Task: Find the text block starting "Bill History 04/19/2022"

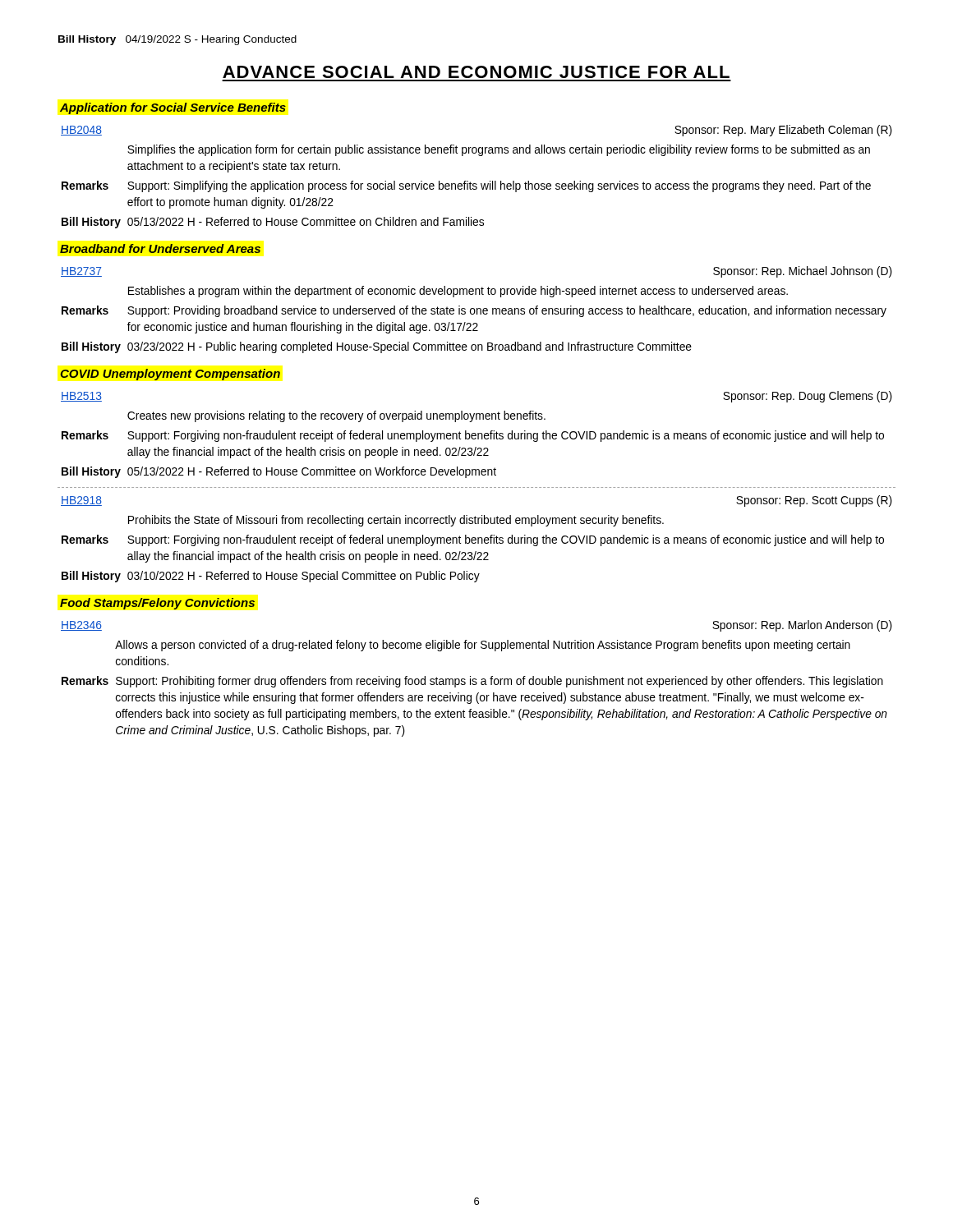Action: (x=177, y=39)
